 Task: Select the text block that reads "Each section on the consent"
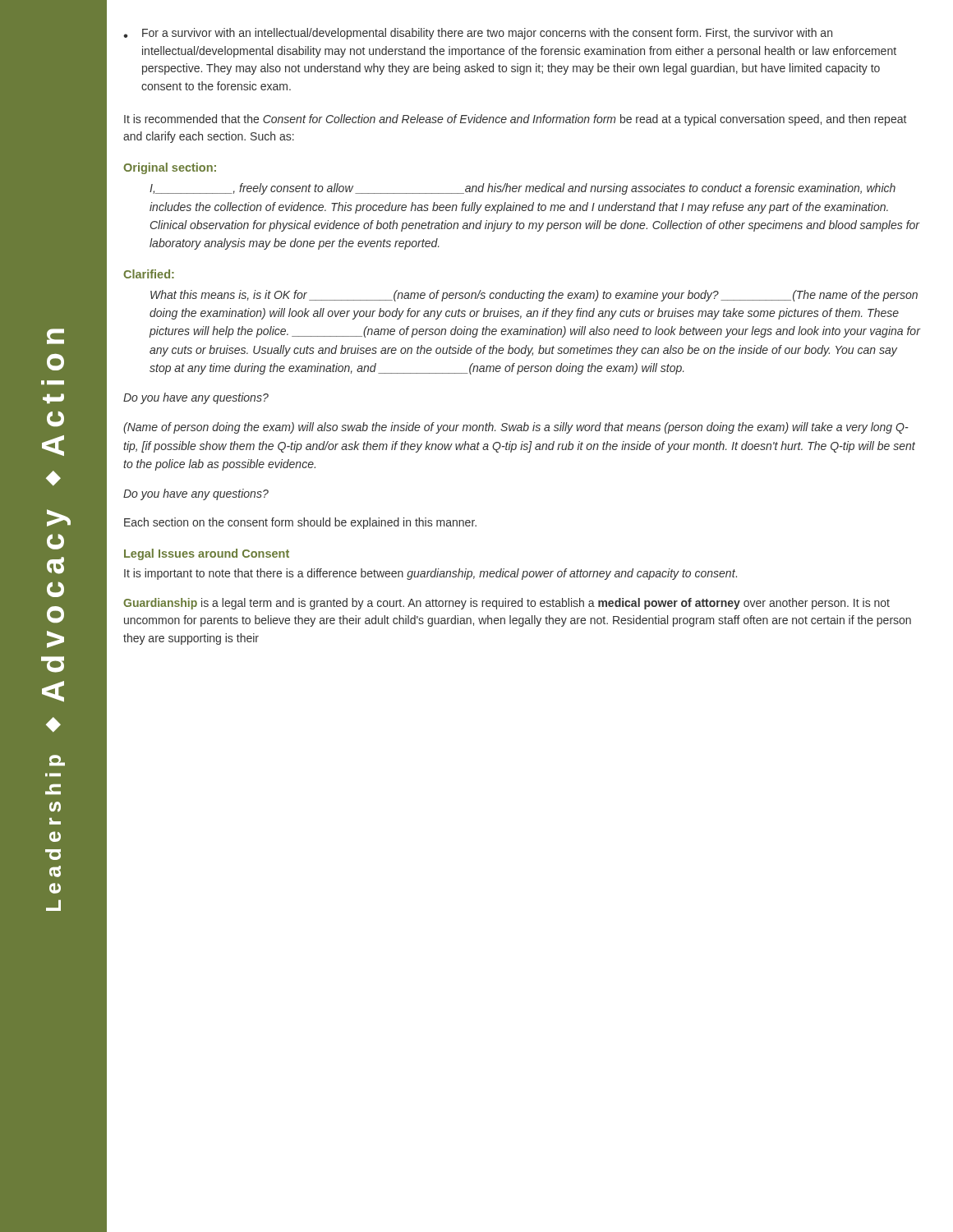tap(300, 523)
